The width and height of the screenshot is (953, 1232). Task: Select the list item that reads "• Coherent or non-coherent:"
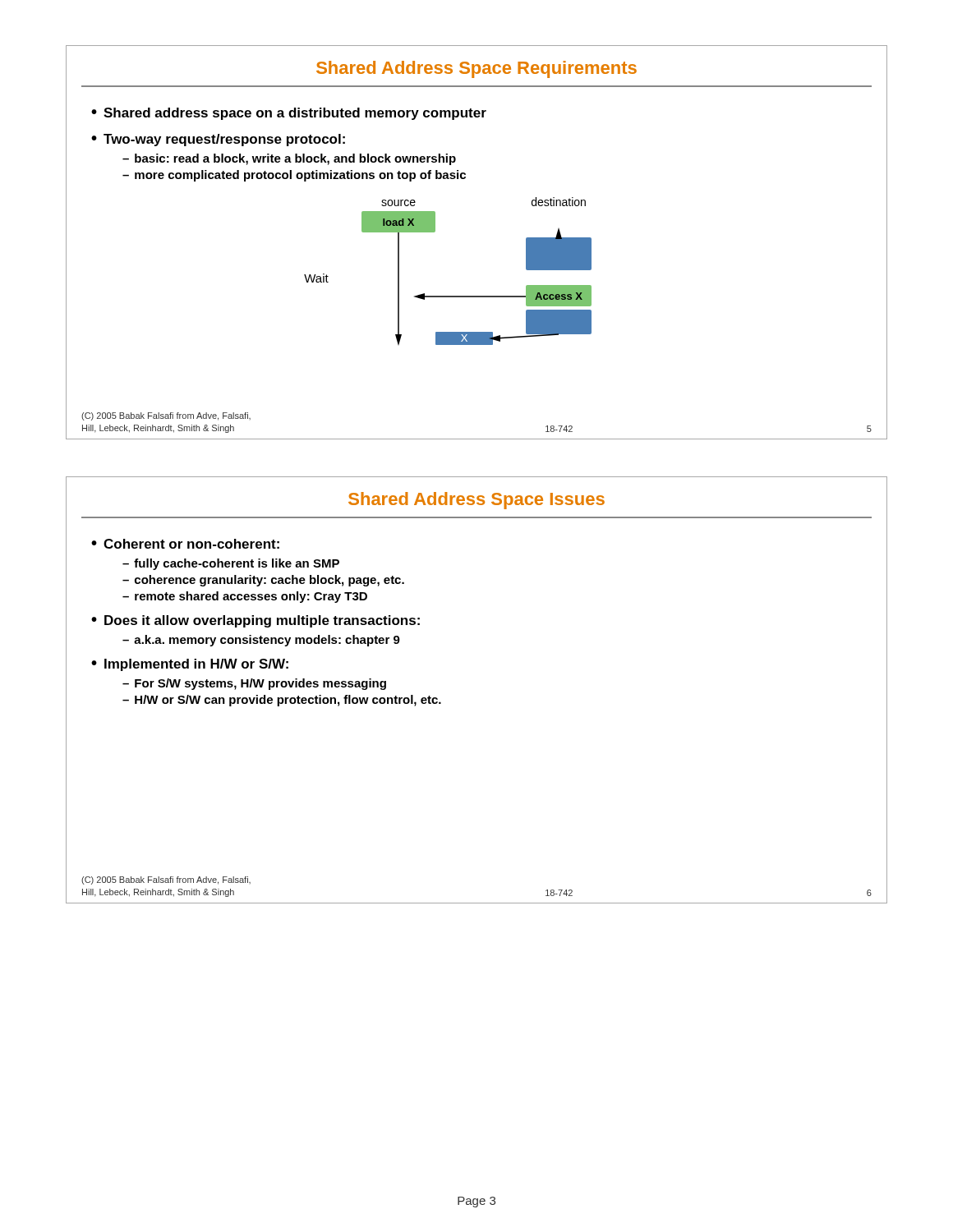click(x=186, y=544)
